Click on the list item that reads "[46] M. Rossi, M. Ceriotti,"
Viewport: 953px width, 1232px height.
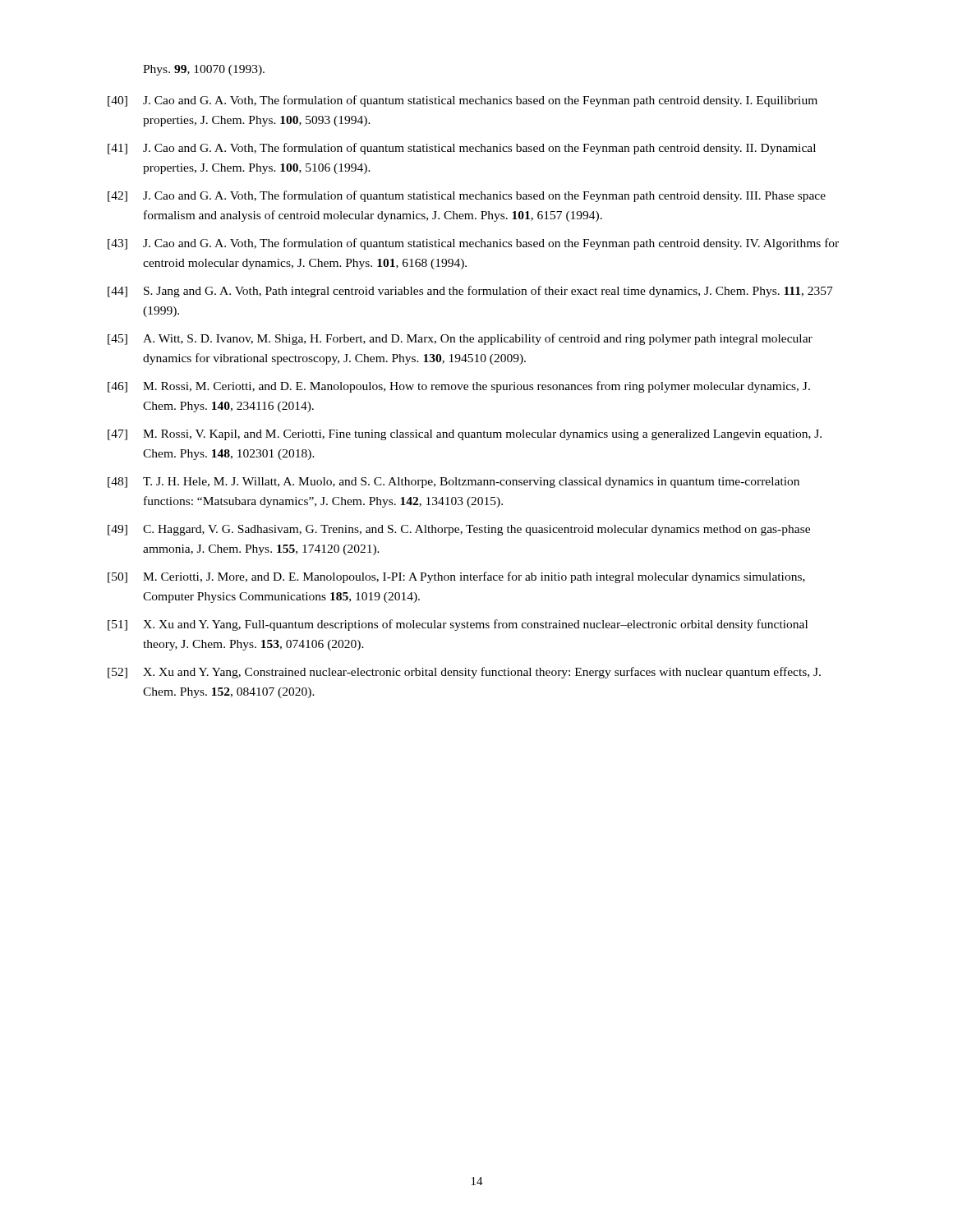click(476, 396)
